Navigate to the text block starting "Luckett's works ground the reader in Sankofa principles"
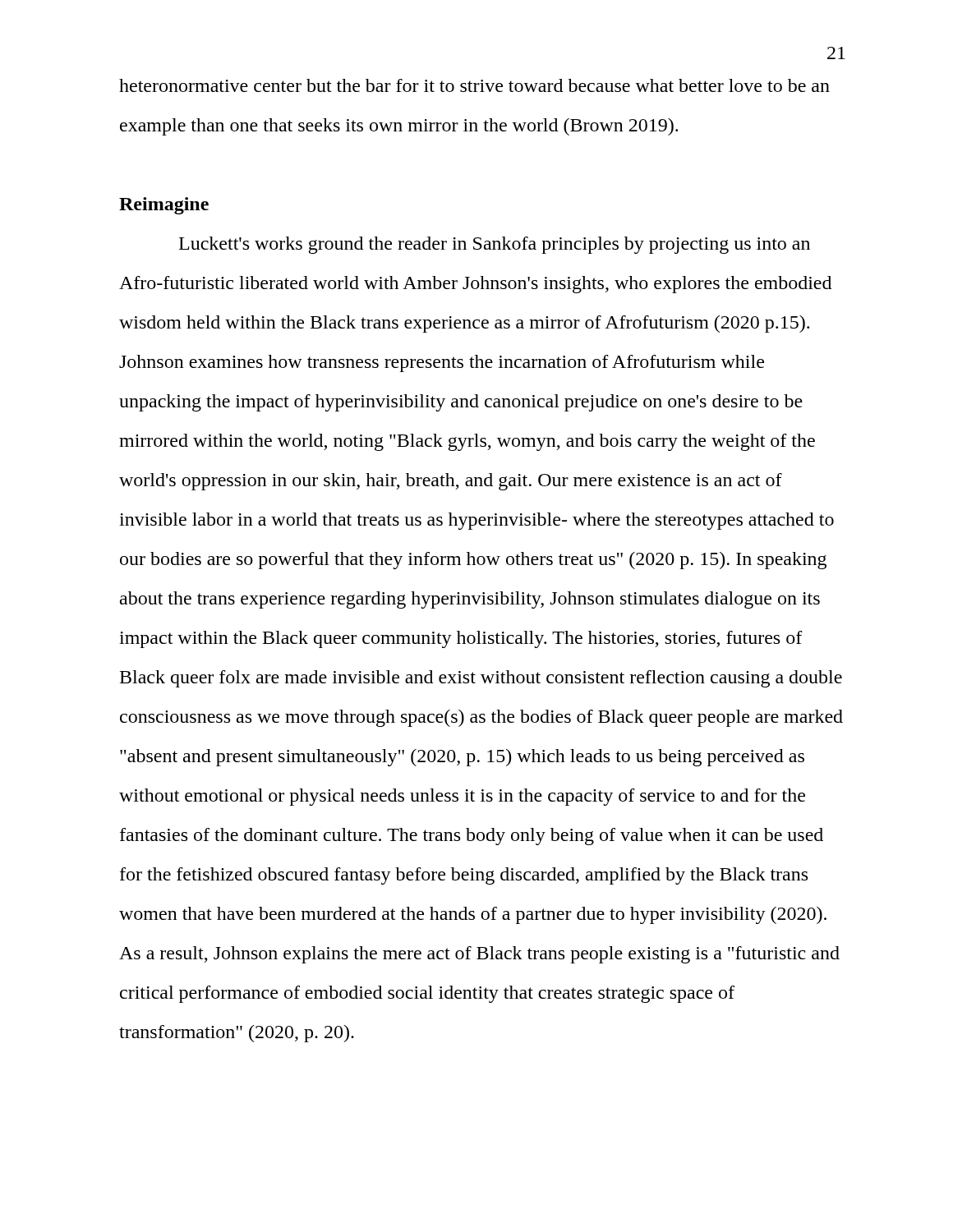 tap(481, 637)
